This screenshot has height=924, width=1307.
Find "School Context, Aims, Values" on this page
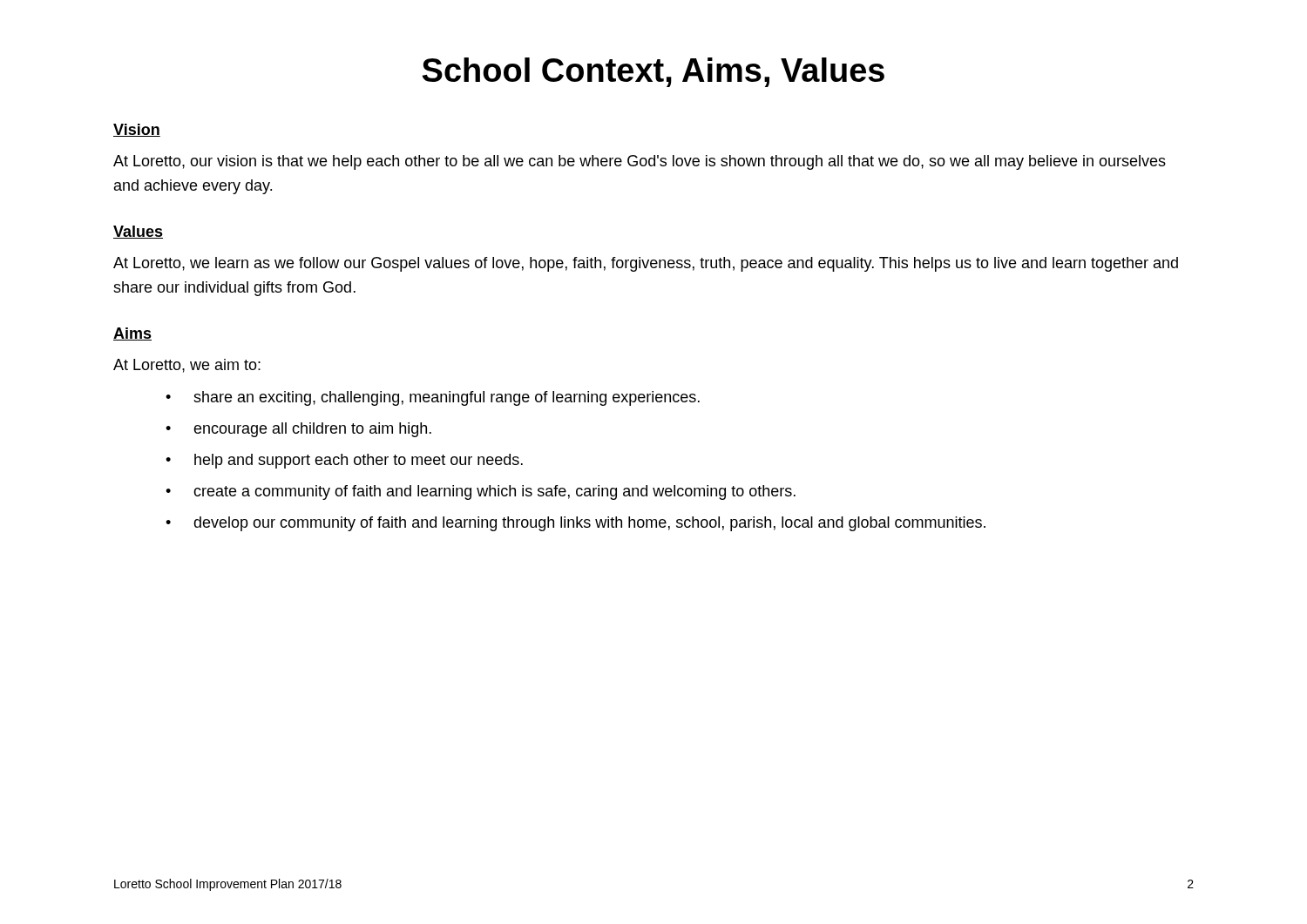coord(654,71)
